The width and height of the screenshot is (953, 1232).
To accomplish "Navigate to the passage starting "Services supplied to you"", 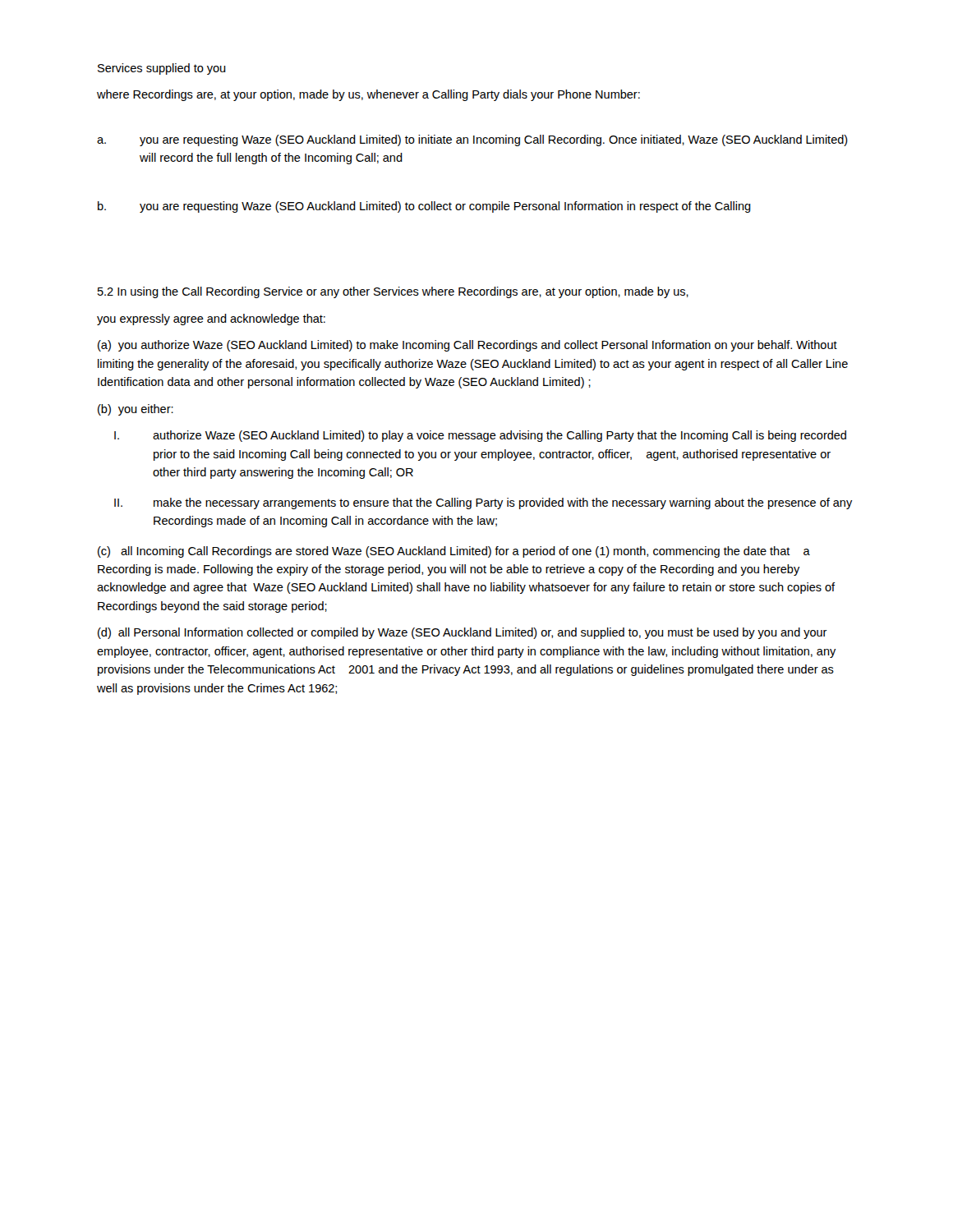I will click(162, 69).
